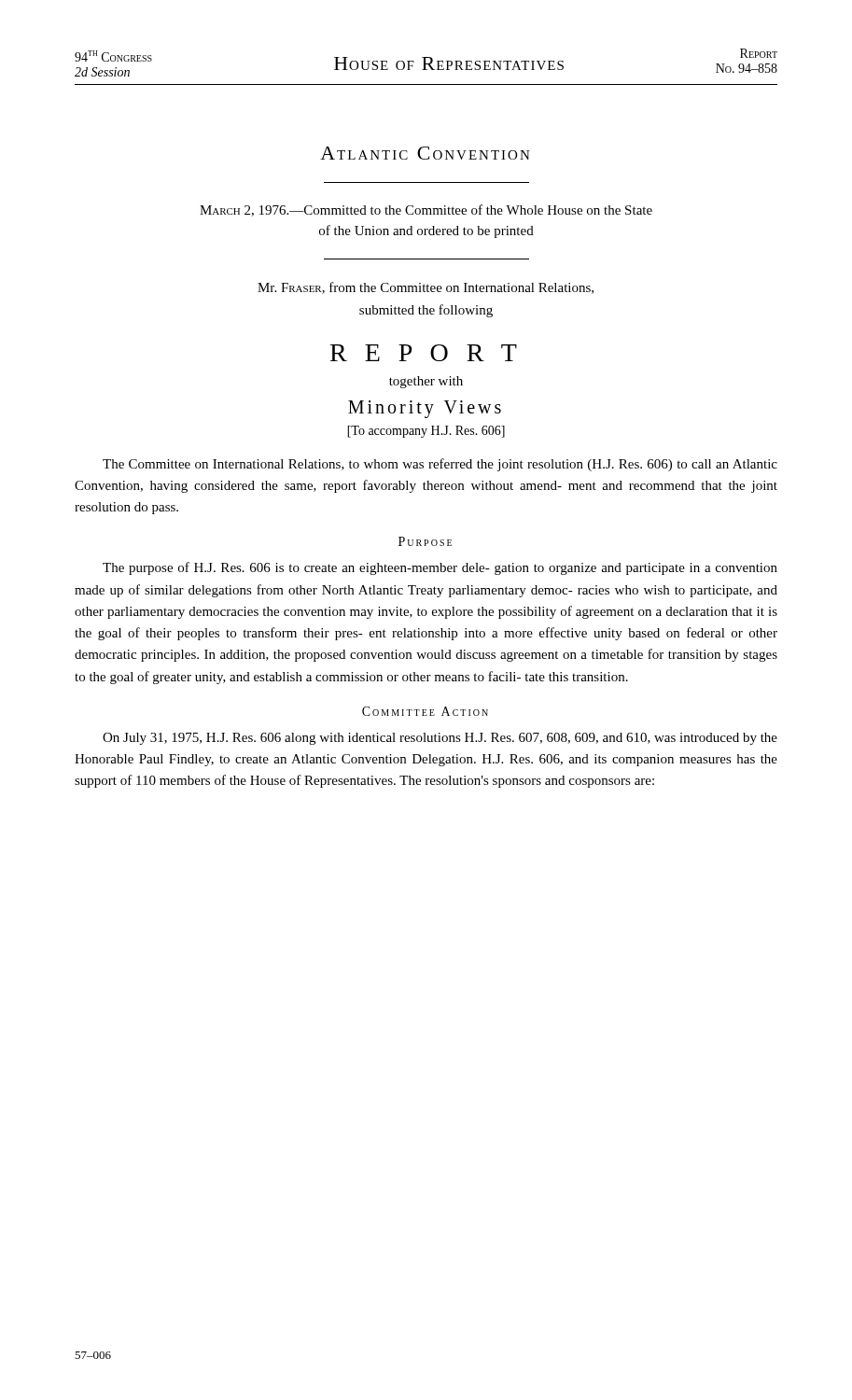Find the text that says "[To accompany H.J. Res. 606]"
Screen dimensions: 1400x852
426,430
